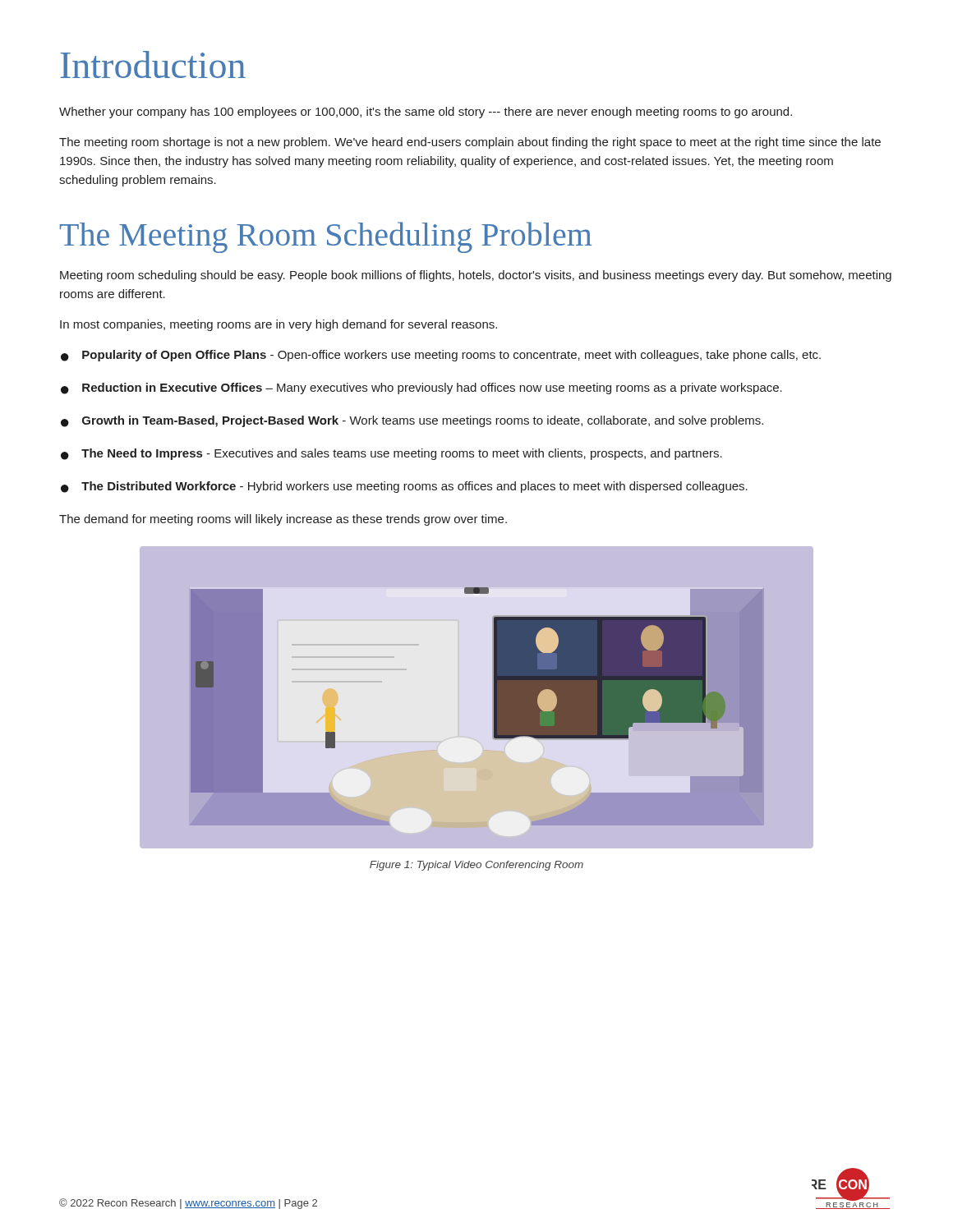This screenshot has height=1232, width=953.
Task: Locate the section header with the text "The Meeting Room"
Action: pos(476,235)
